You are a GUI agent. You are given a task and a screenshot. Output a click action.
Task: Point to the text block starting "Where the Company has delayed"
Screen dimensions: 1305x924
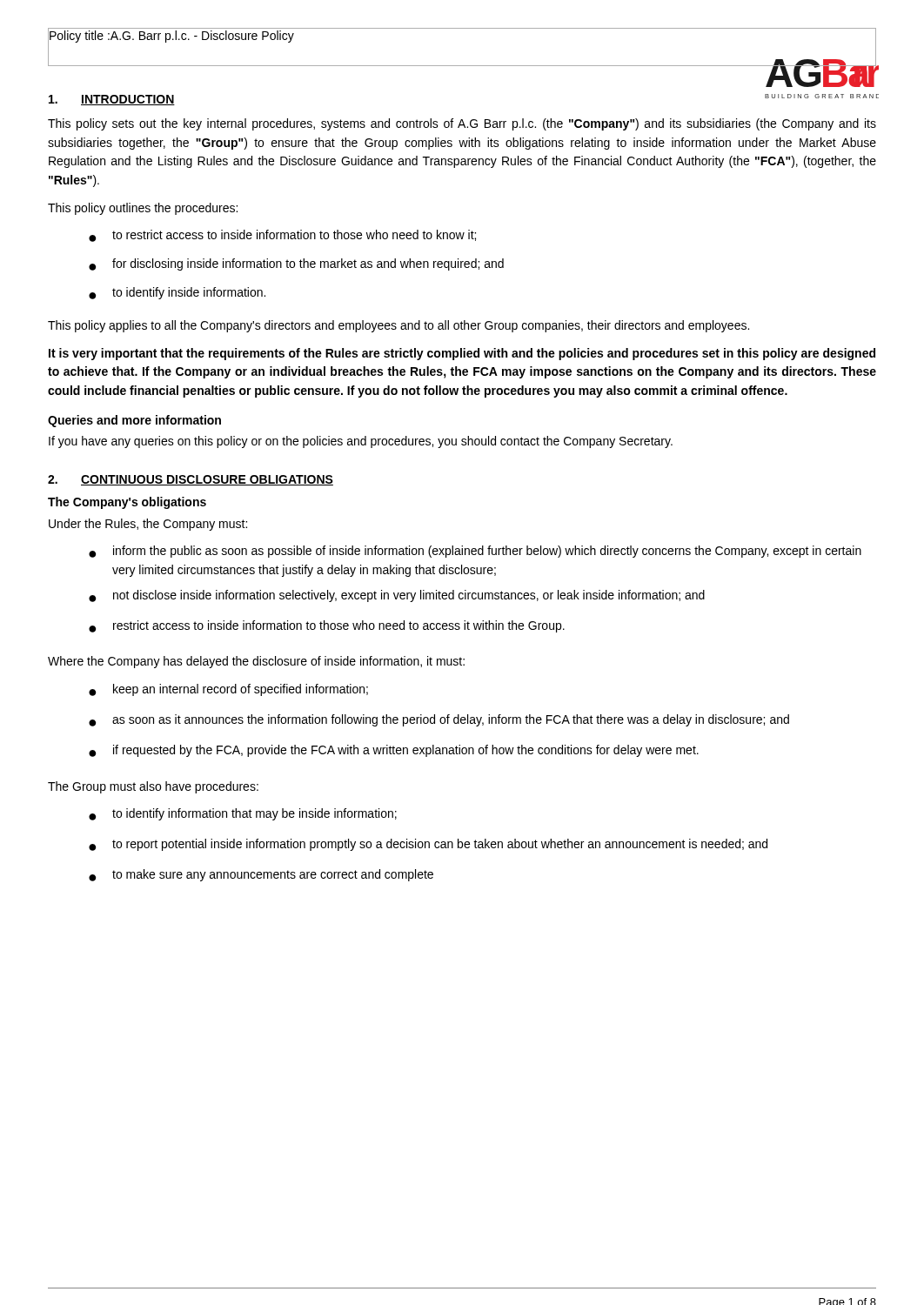(x=462, y=662)
